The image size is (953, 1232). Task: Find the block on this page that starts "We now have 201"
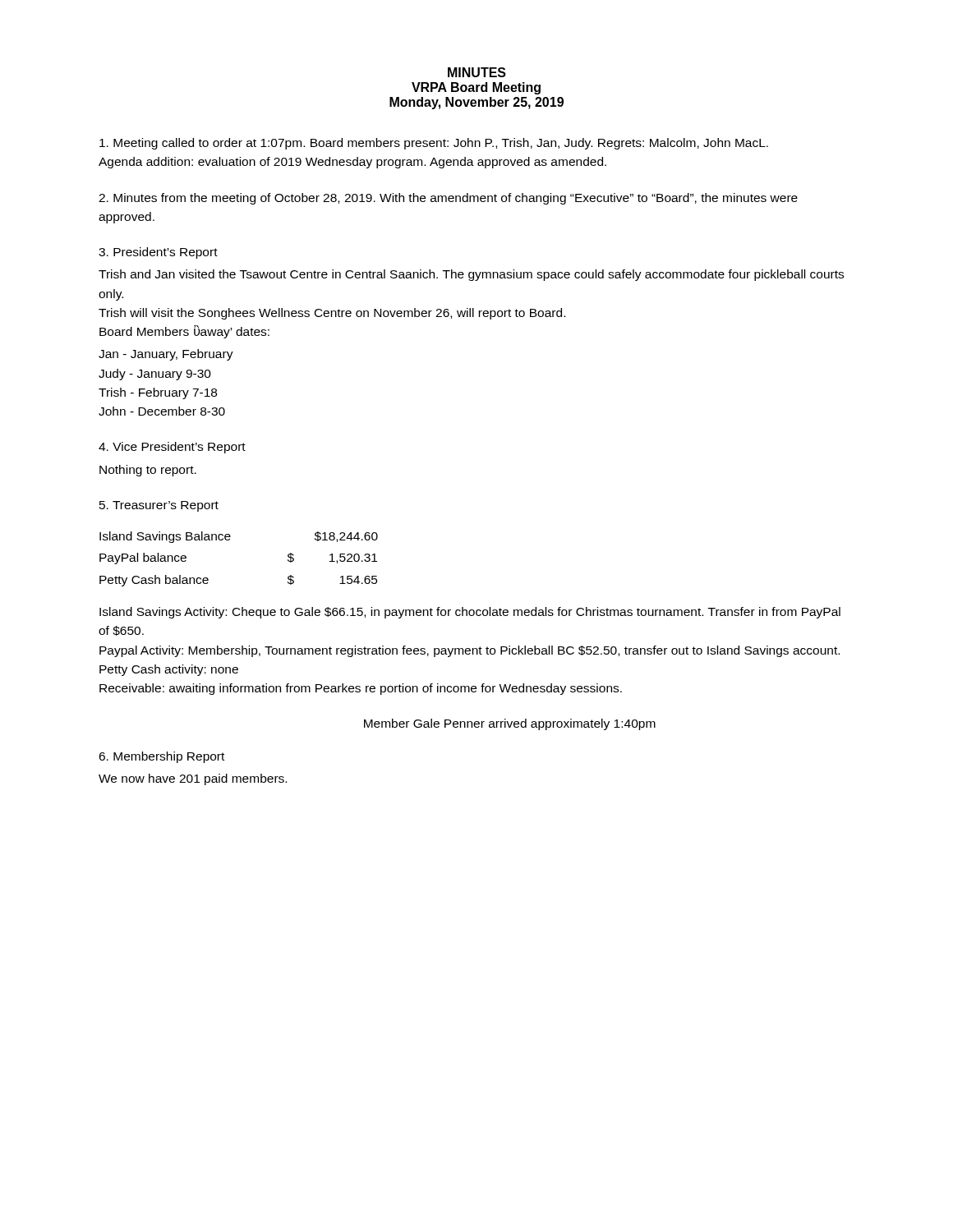point(193,778)
